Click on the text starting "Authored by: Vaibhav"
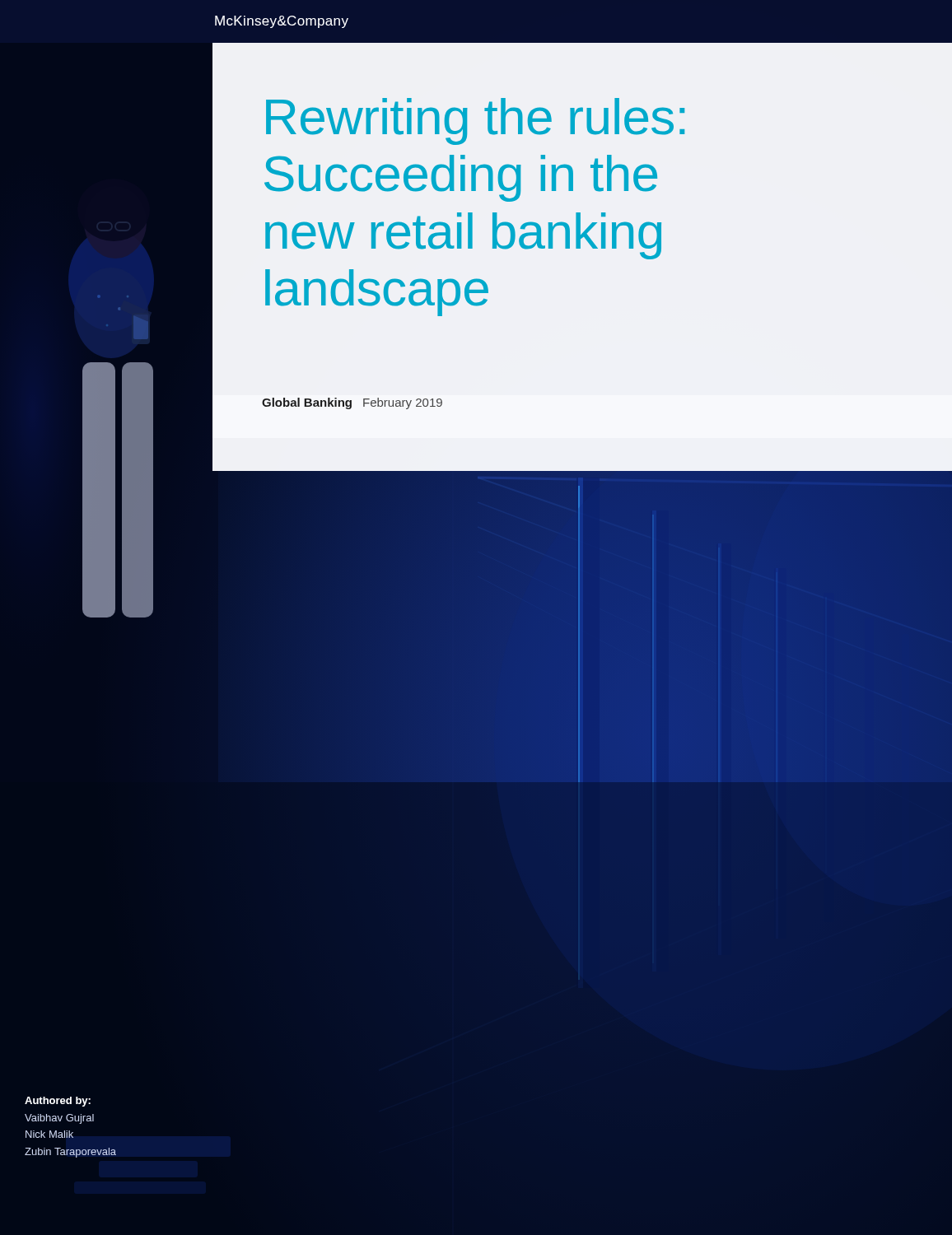Screen dimensions: 1235x952 pos(70,1127)
